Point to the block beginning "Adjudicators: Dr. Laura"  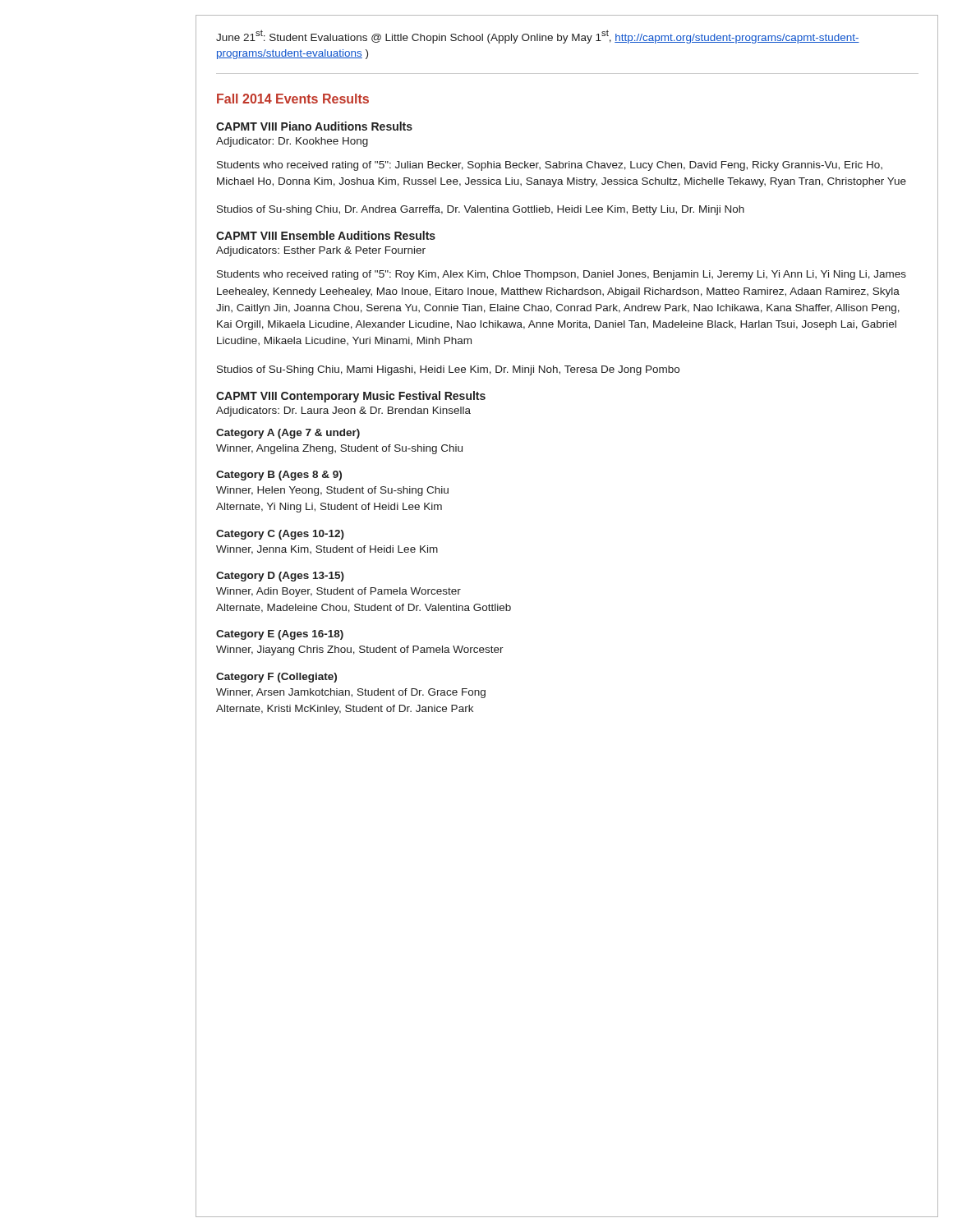pyautogui.click(x=343, y=410)
